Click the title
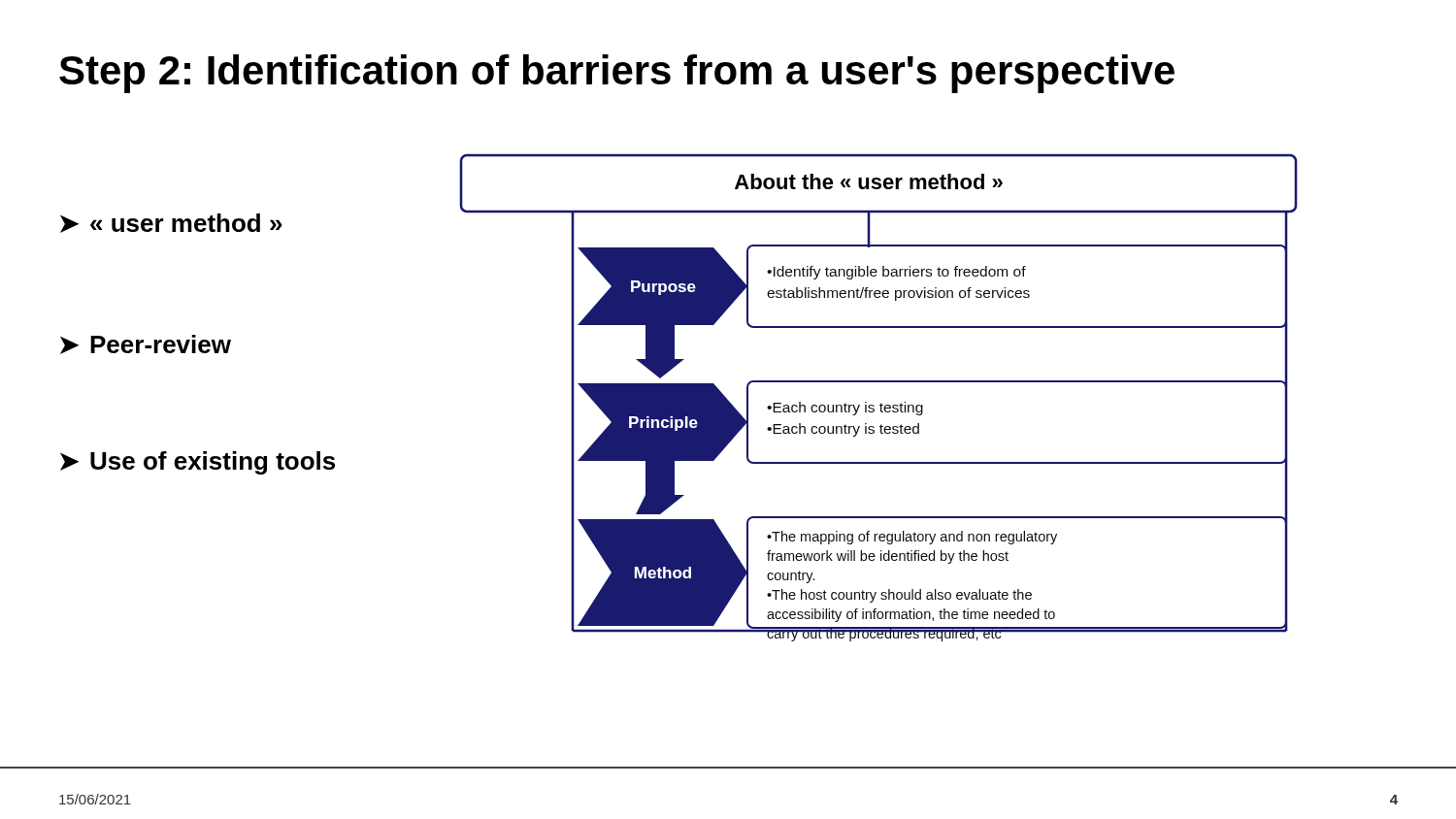Screen dimensions: 819x1456 pyautogui.click(x=617, y=70)
